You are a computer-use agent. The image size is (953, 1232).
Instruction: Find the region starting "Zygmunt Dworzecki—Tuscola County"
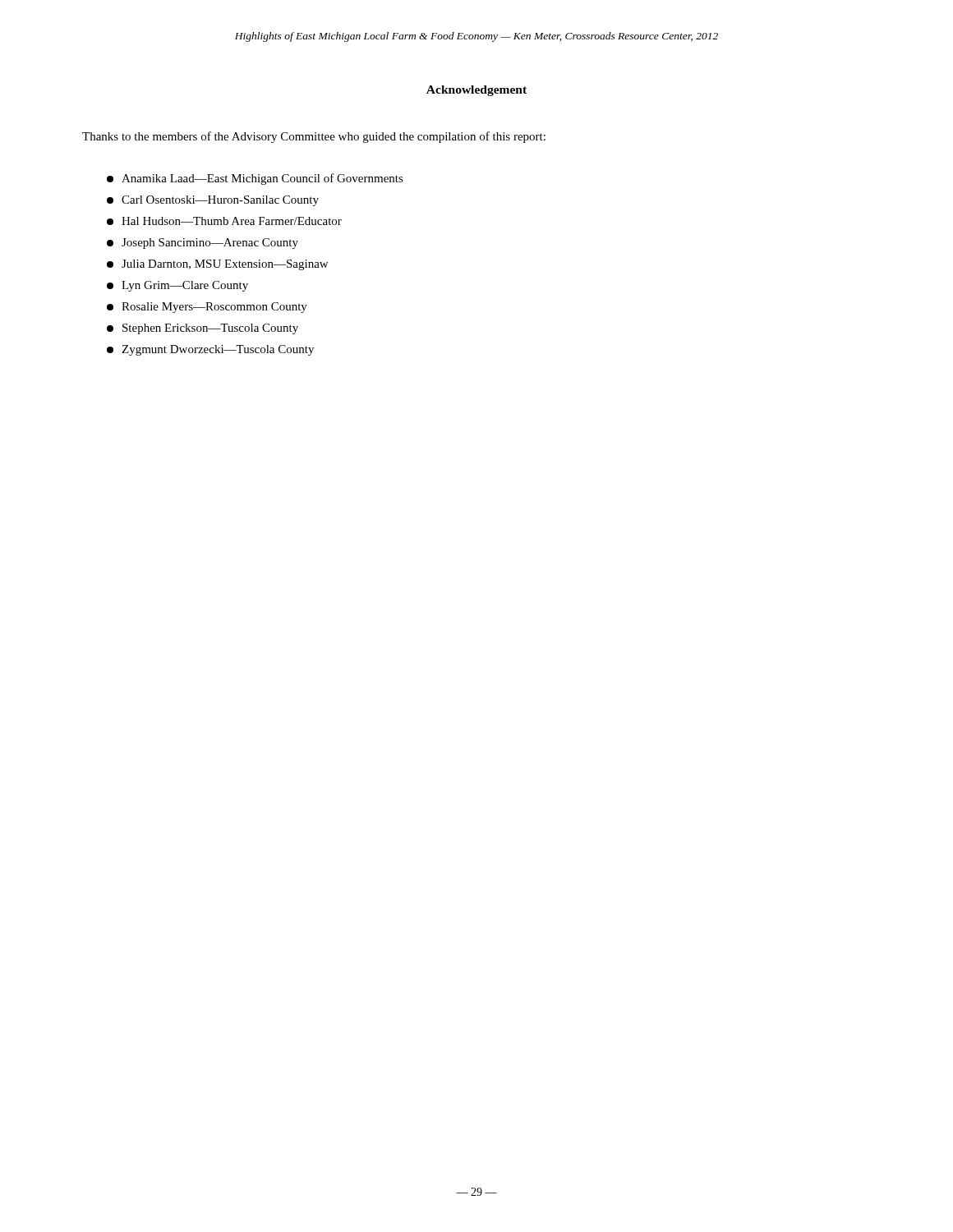(x=211, y=349)
